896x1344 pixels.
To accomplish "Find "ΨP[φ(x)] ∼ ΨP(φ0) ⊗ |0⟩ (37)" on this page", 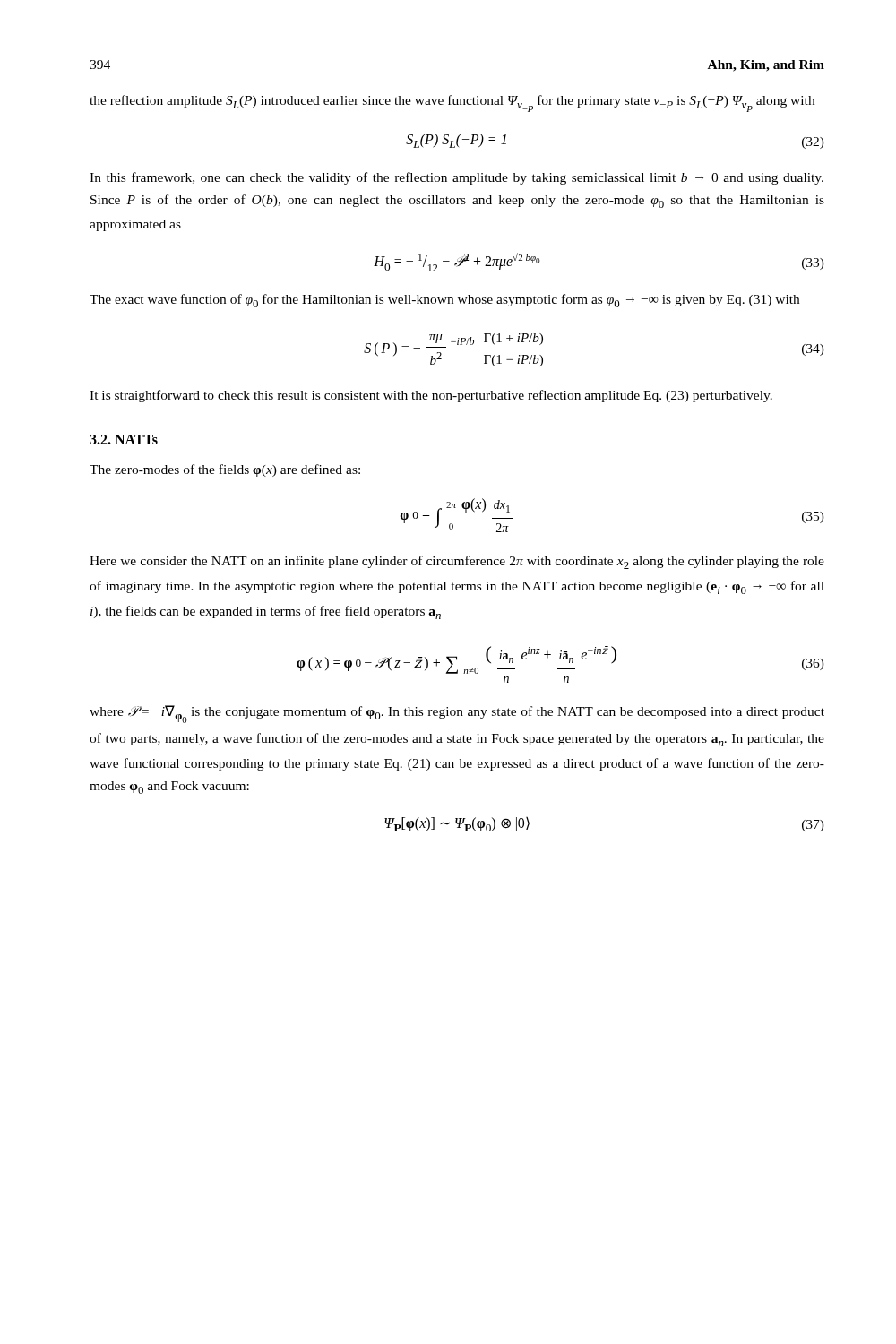I will [463, 823].
